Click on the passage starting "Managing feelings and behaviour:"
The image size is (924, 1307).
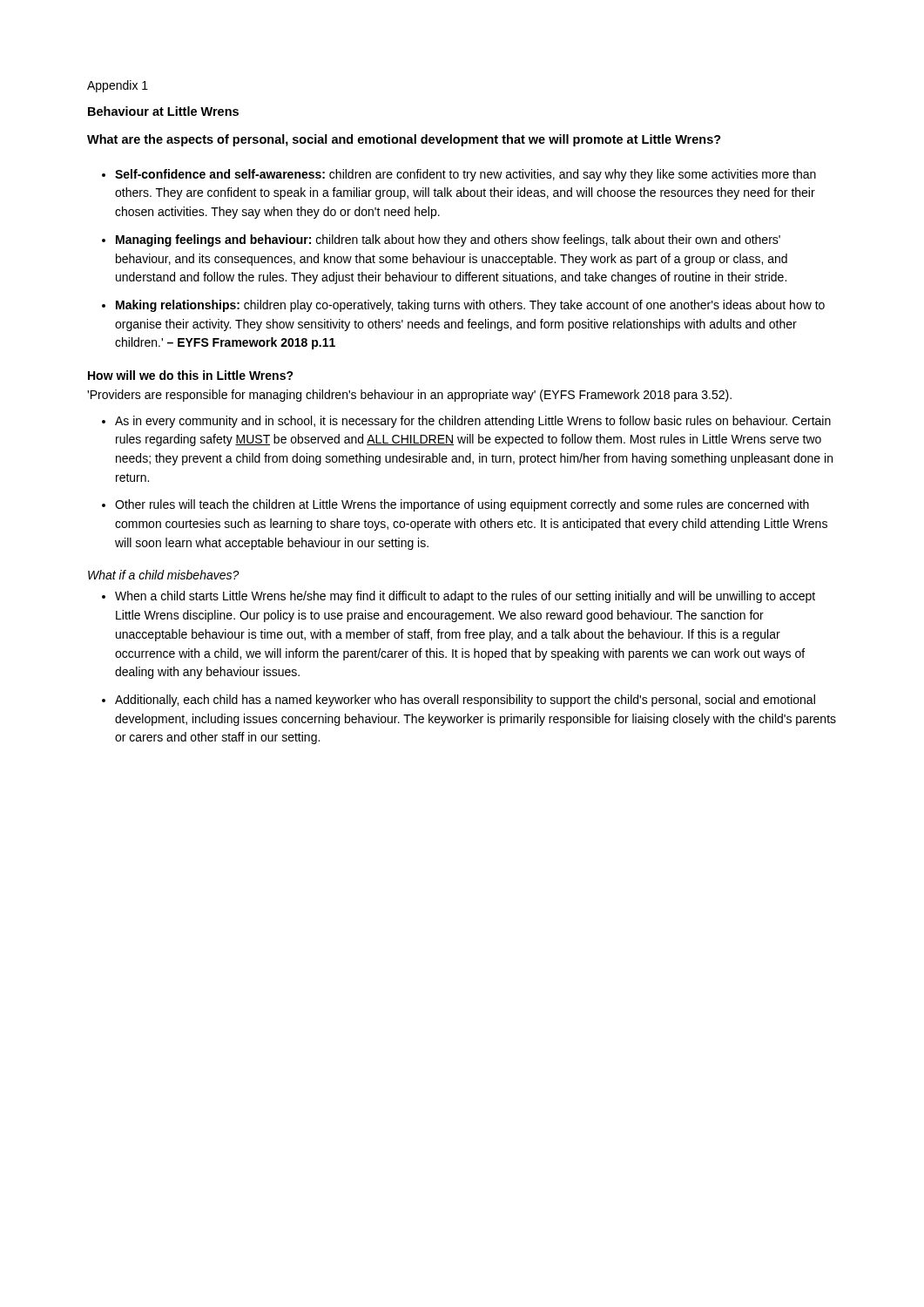[x=451, y=258]
